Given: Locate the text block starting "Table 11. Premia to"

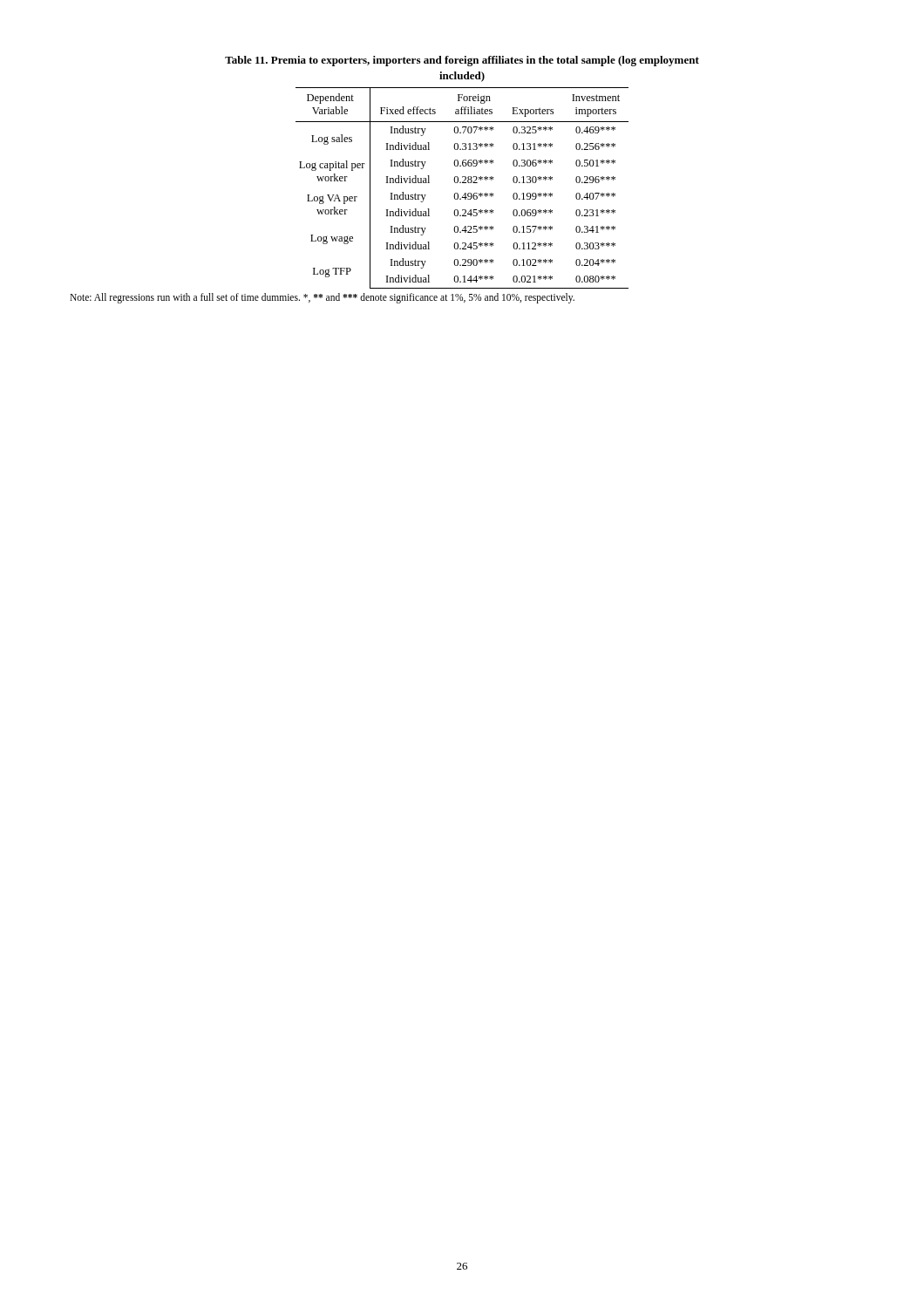Looking at the screenshot, I should (x=462, y=68).
